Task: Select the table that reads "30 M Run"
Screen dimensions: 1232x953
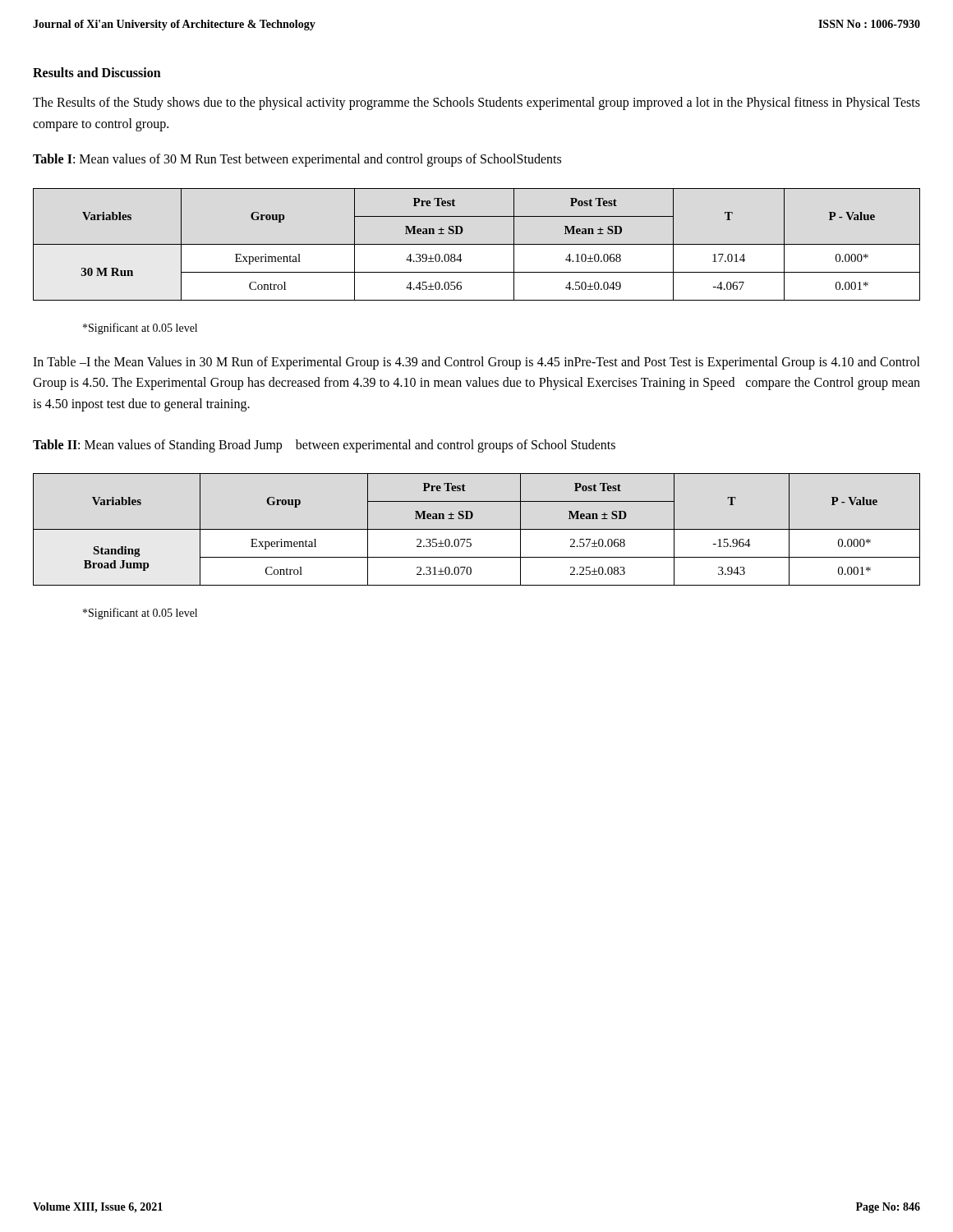Action: [x=476, y=244]
